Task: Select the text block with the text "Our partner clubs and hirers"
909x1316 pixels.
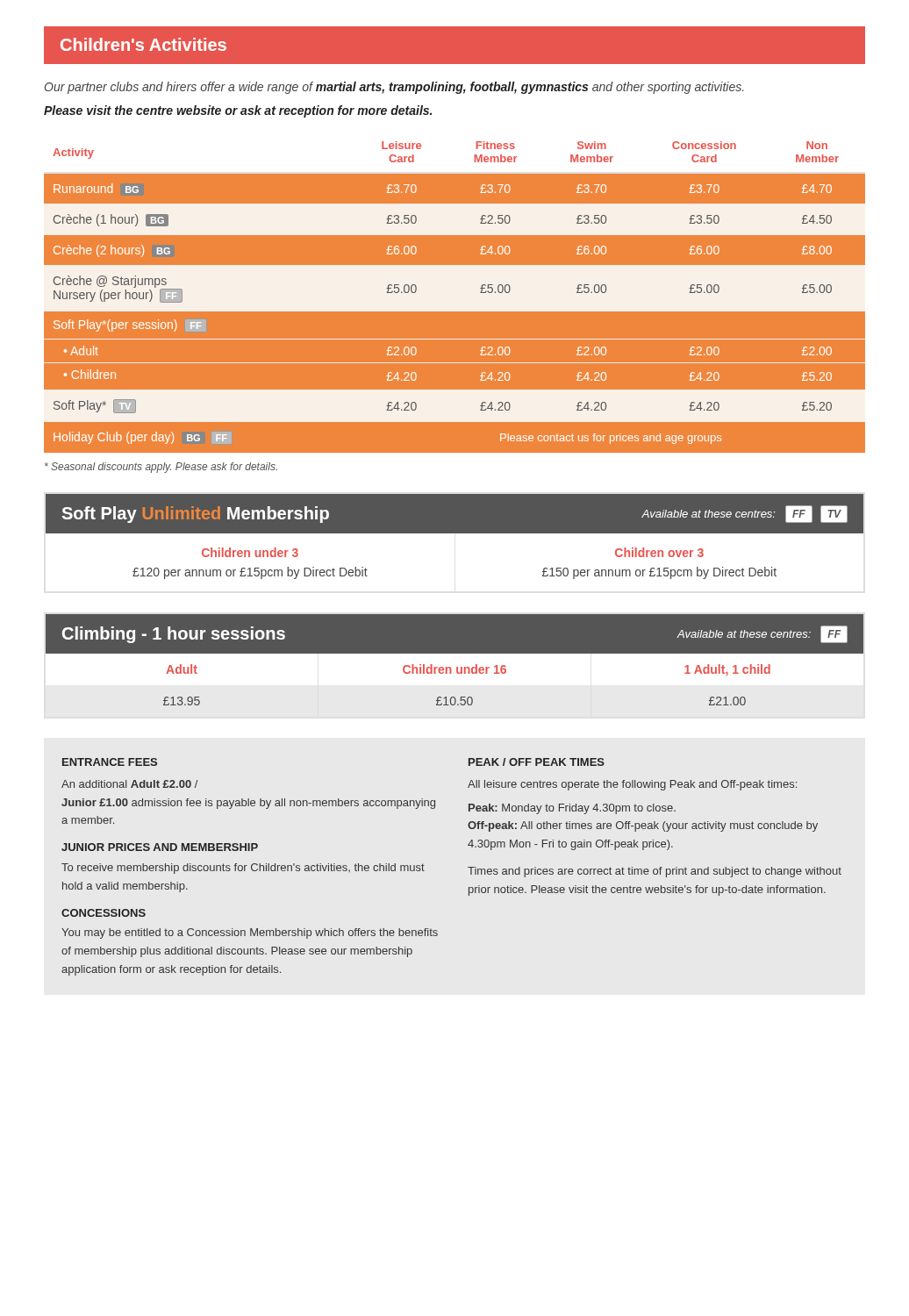Action: coord(394,87)
